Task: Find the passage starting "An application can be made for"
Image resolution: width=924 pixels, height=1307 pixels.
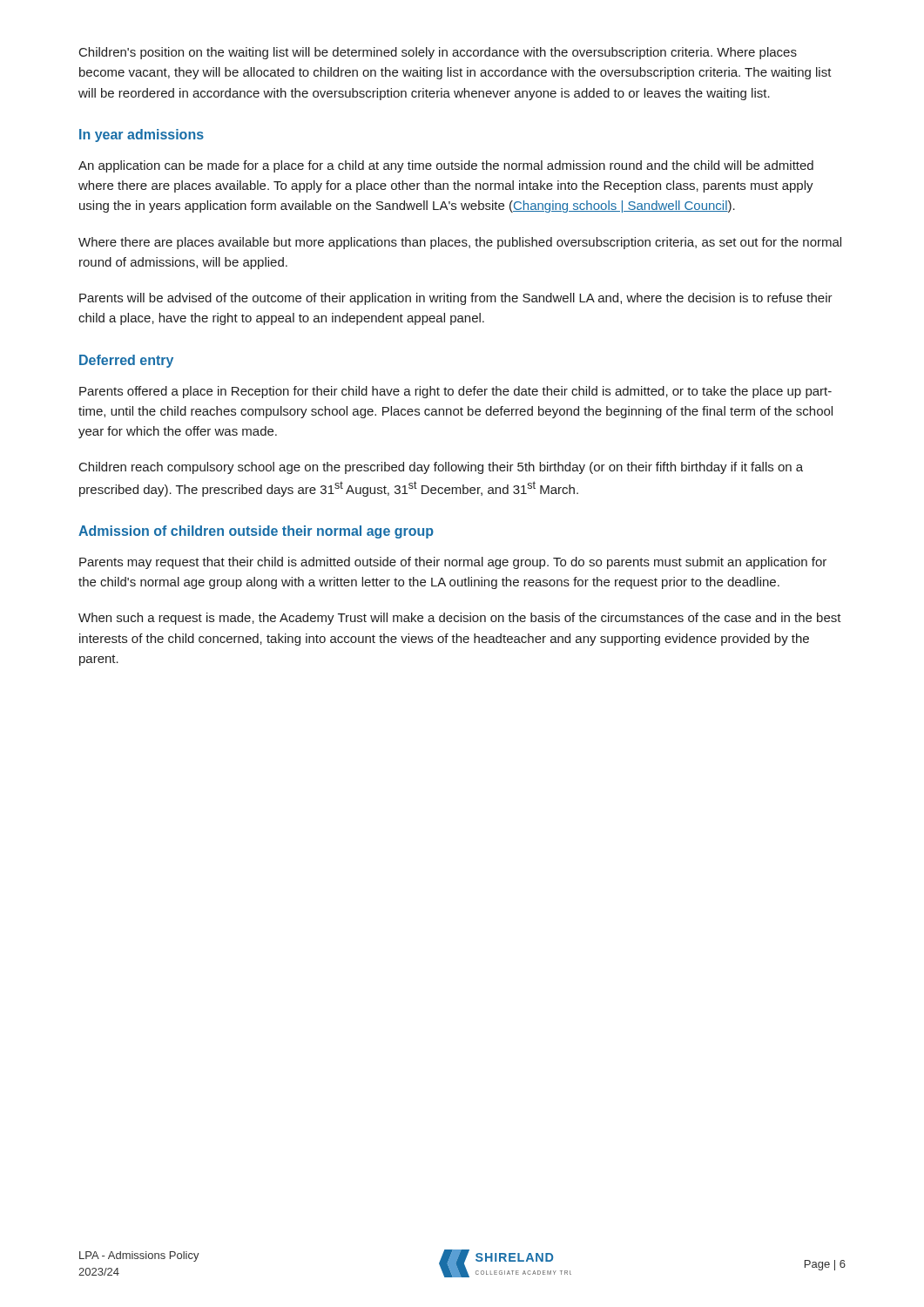Action: coord(446,185)
